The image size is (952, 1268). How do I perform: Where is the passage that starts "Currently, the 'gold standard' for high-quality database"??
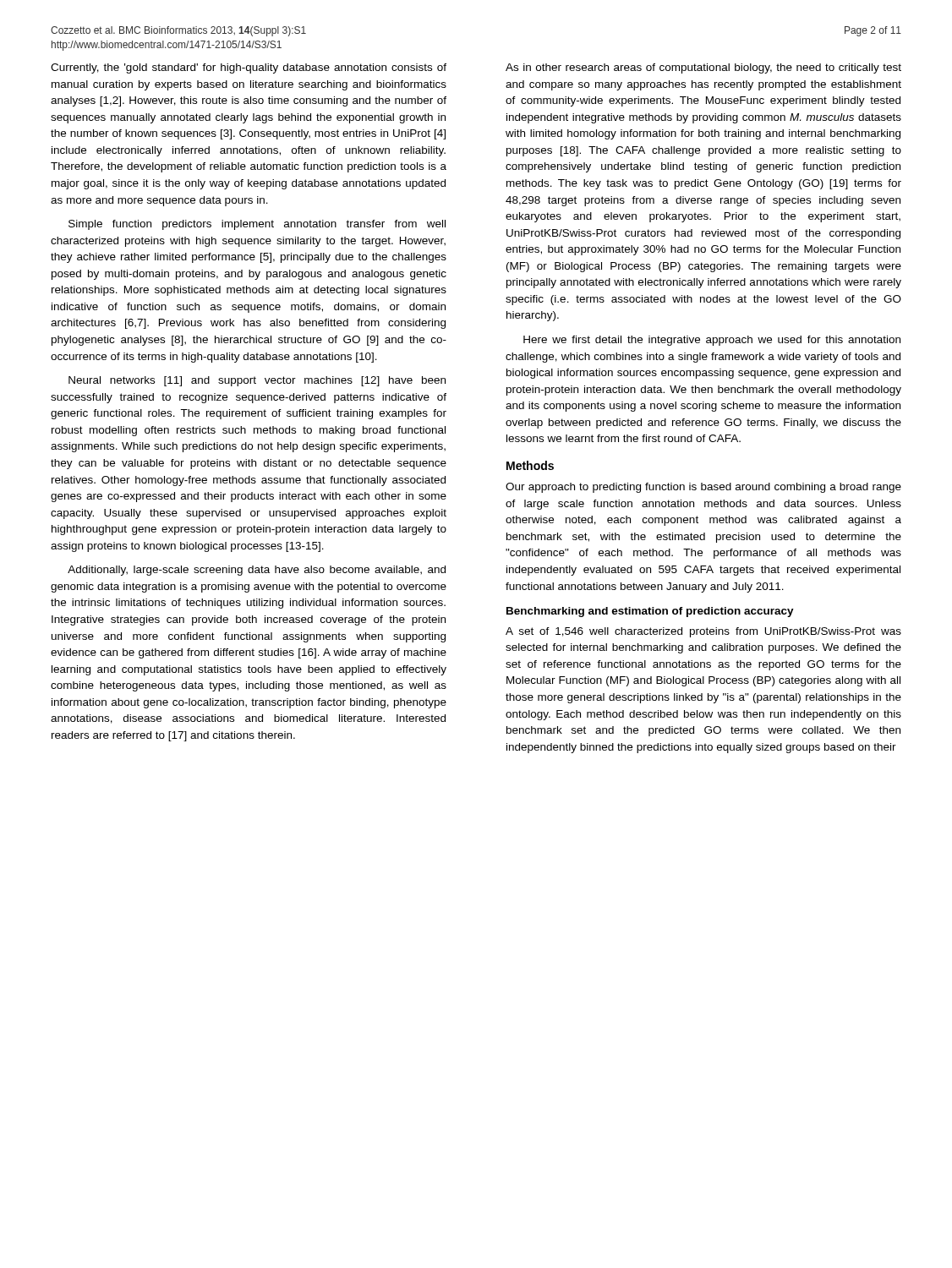[x=249, y=134]
